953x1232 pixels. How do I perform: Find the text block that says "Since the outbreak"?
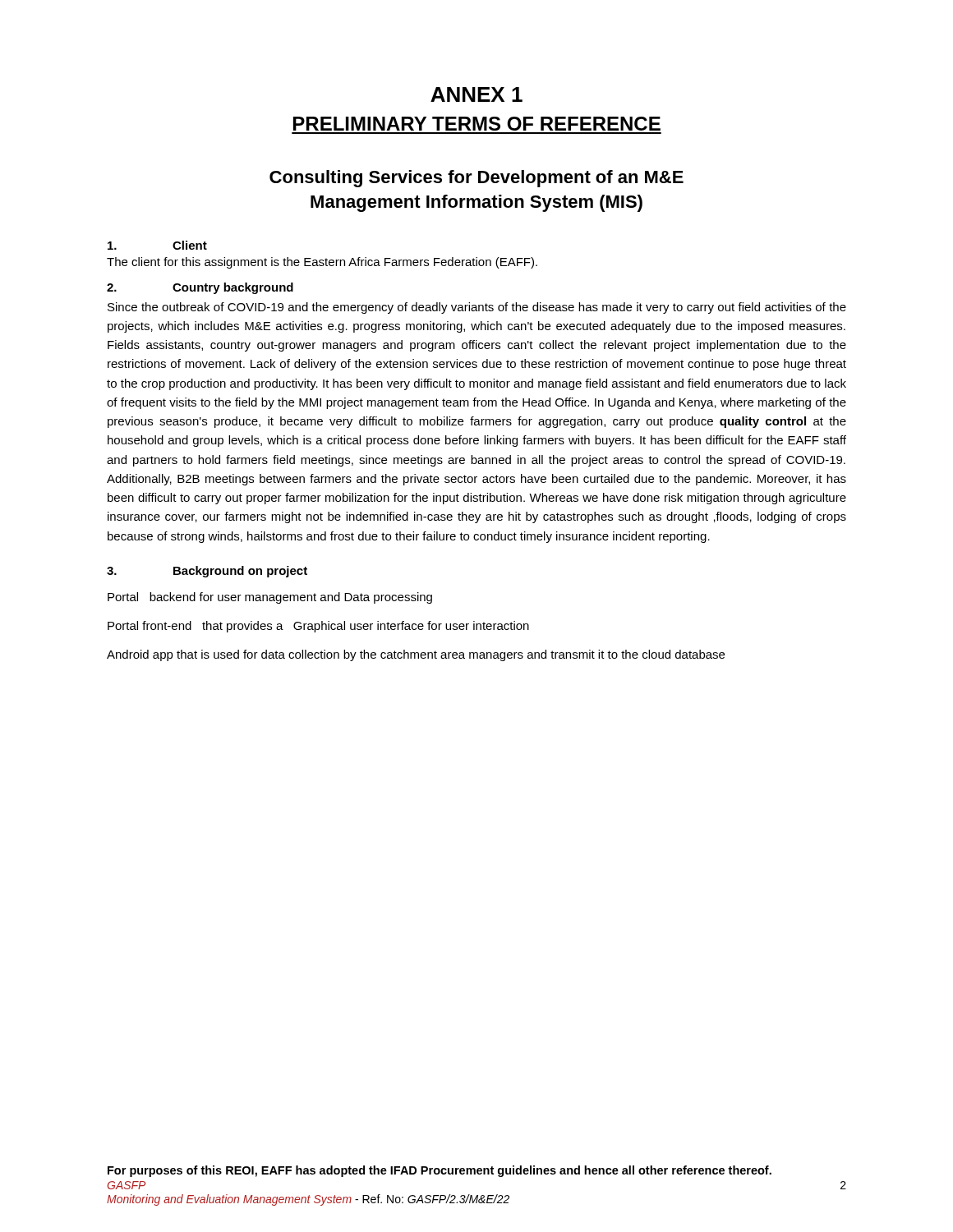pos(476,421)
